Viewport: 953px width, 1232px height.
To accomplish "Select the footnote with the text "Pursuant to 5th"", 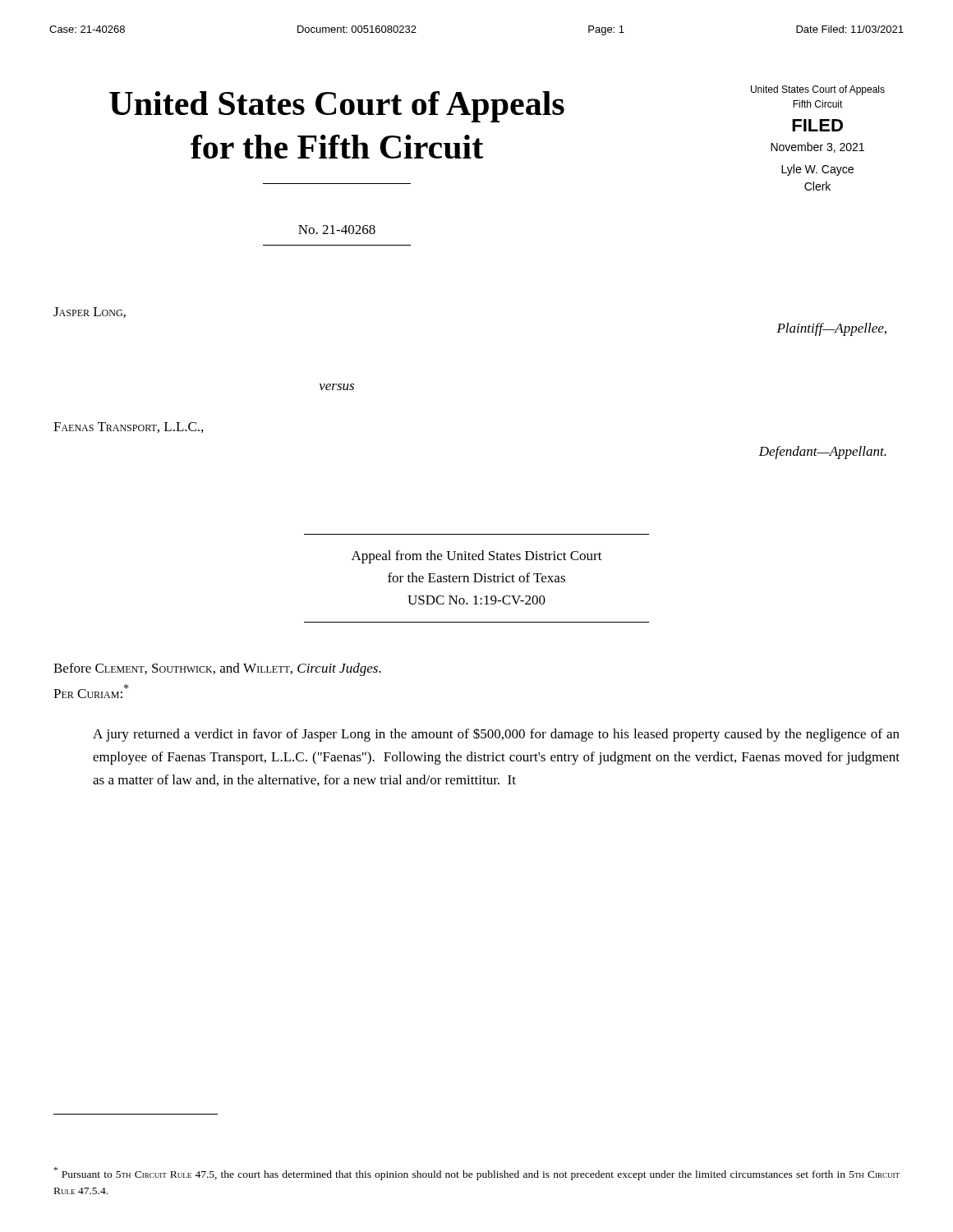I will click(x=476, y=1181).
